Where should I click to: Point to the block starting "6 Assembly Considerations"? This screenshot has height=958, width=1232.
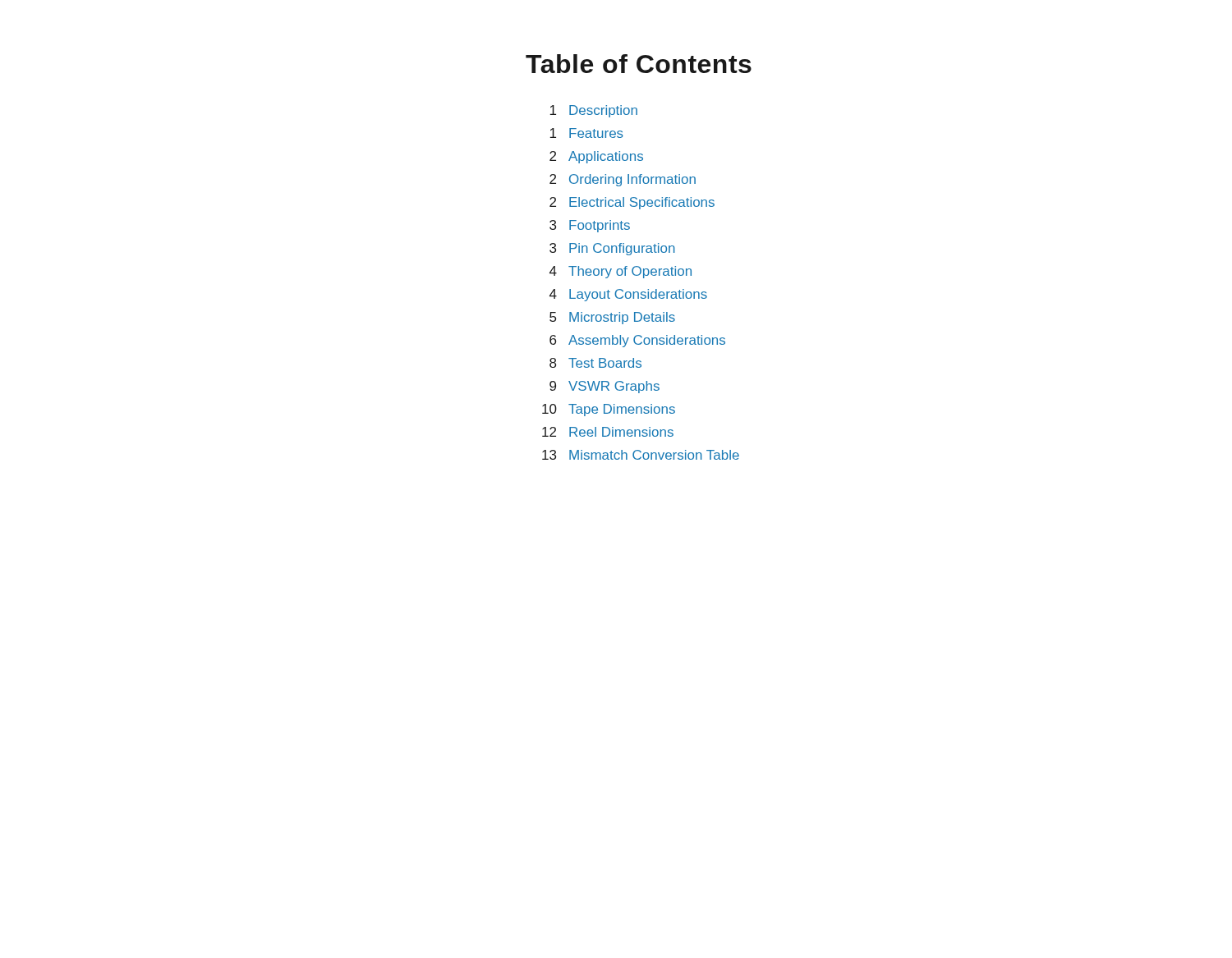click(x=626, y=341)
